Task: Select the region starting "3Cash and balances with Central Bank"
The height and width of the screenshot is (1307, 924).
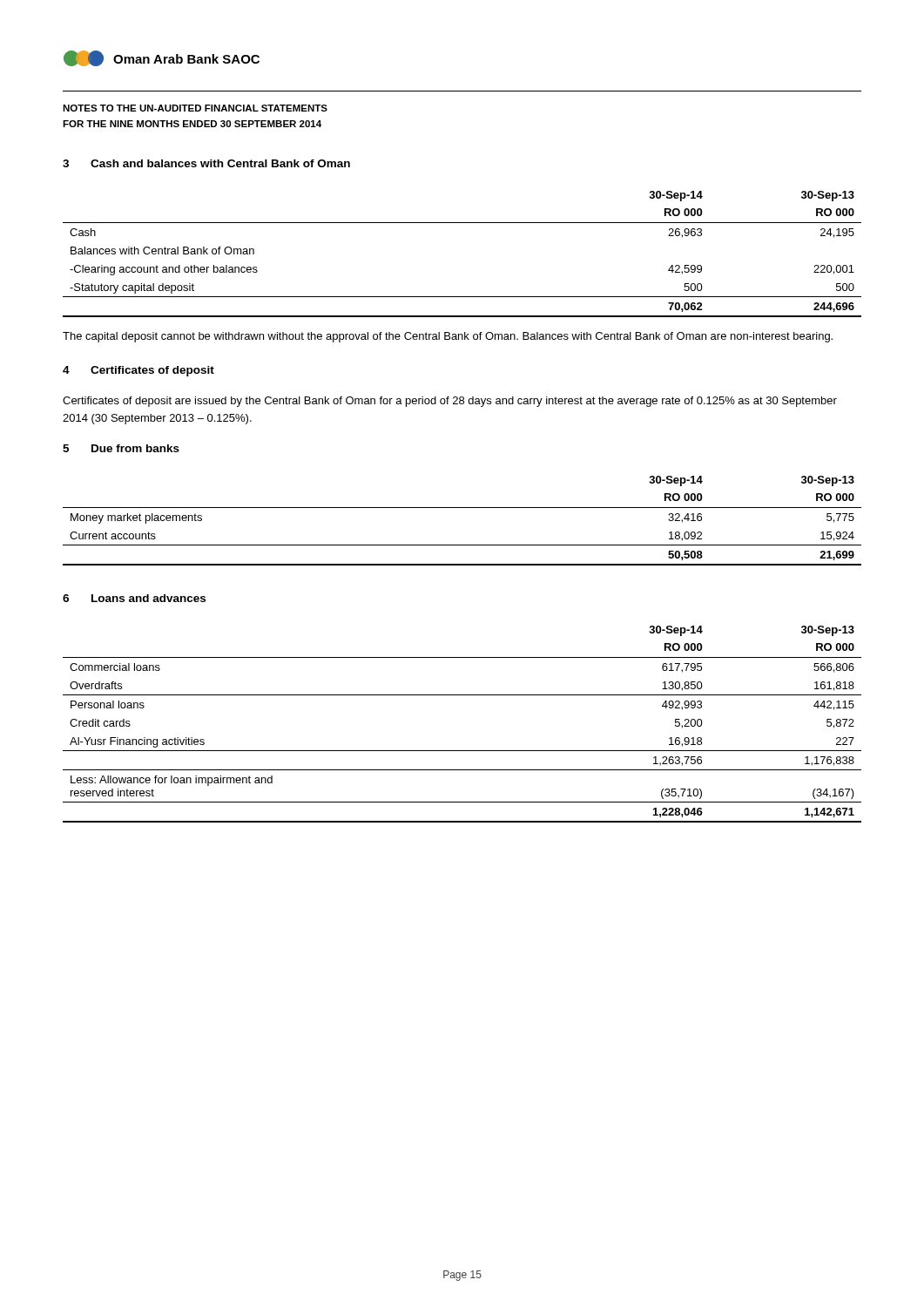Action: tap(207, 163)
